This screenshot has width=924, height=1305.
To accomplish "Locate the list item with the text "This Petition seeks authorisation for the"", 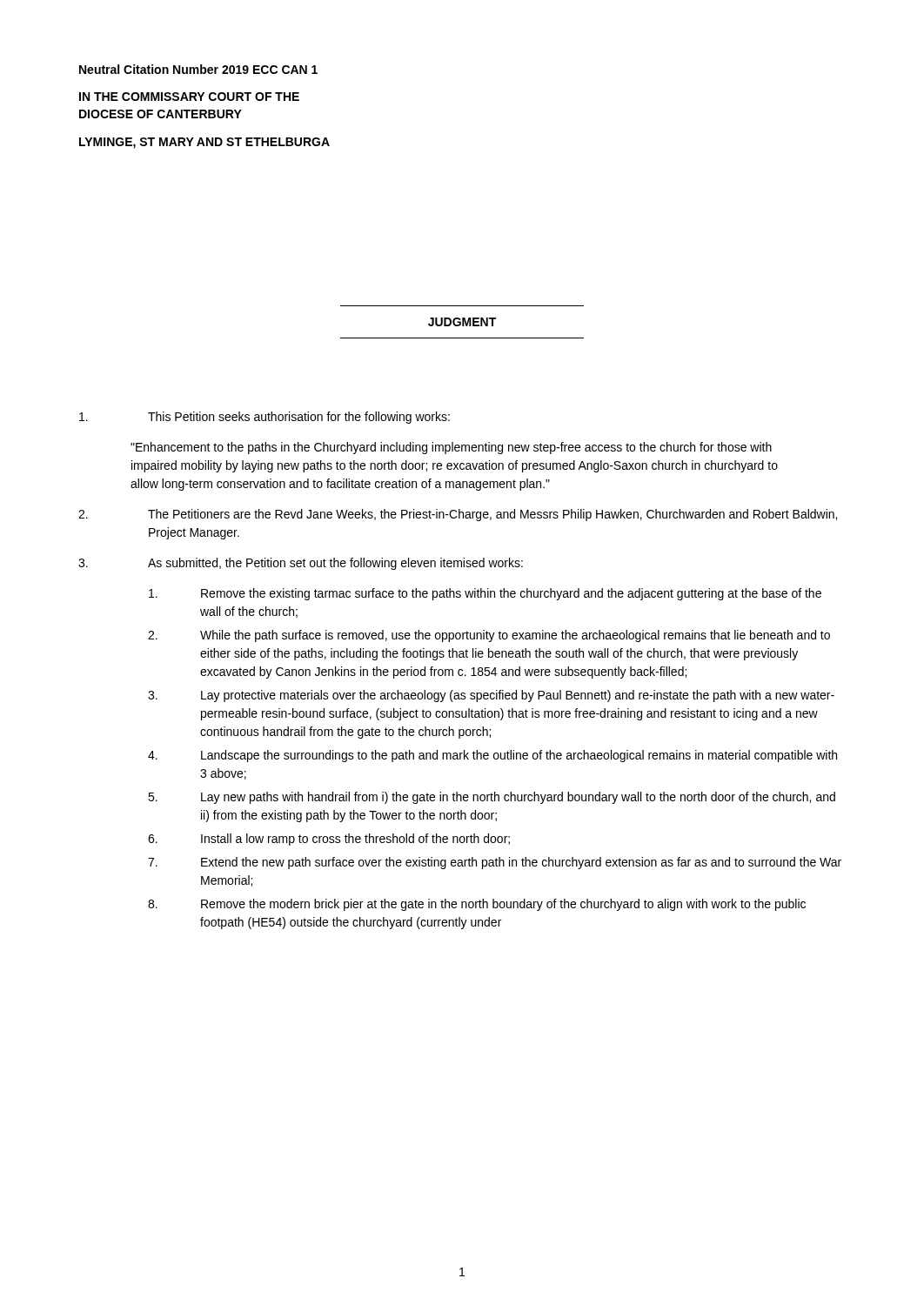I will coord(264,418).
